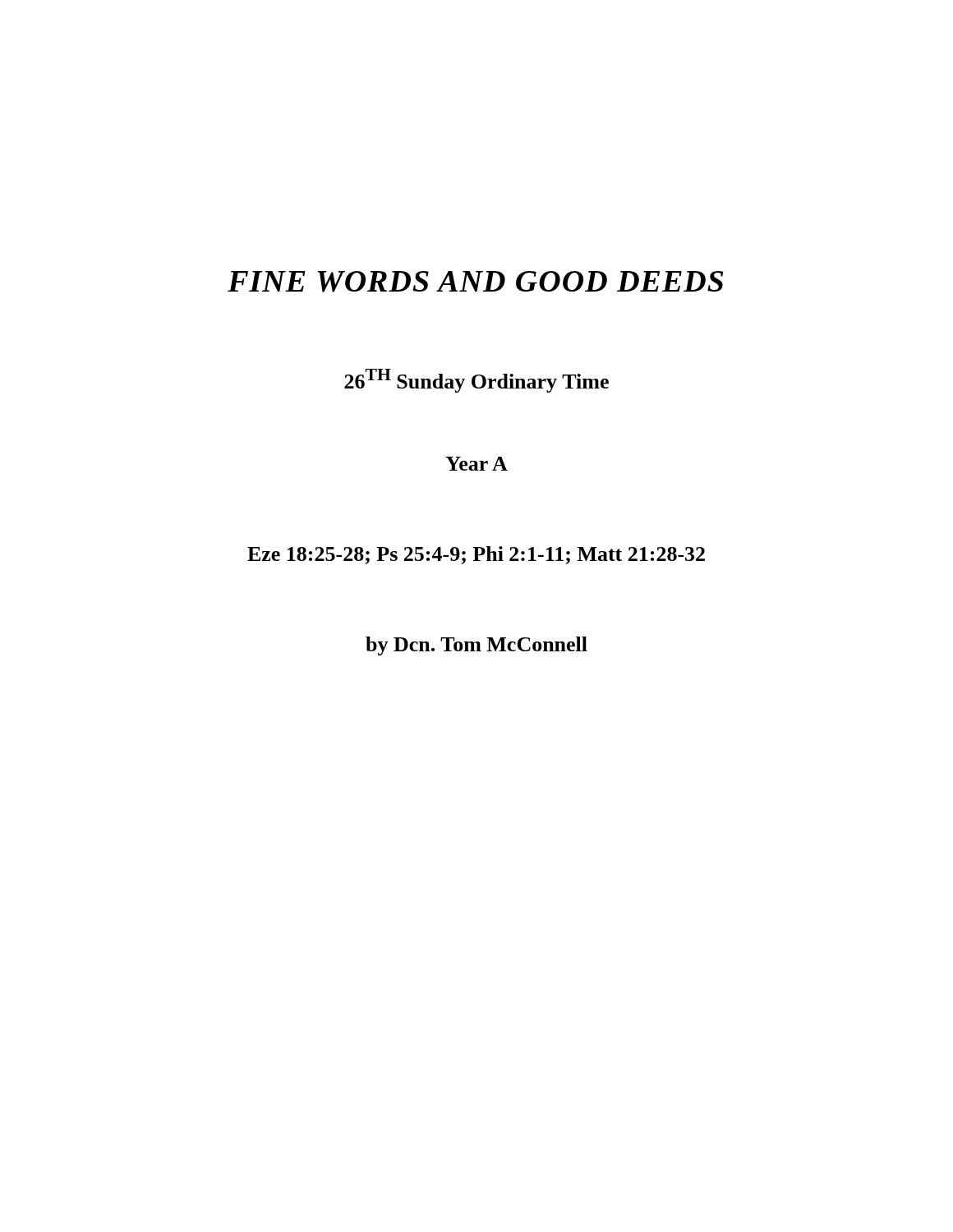
Task: Locate the section header that reads "Eze 18:25-28; Ps"
Action: [476, 554]
